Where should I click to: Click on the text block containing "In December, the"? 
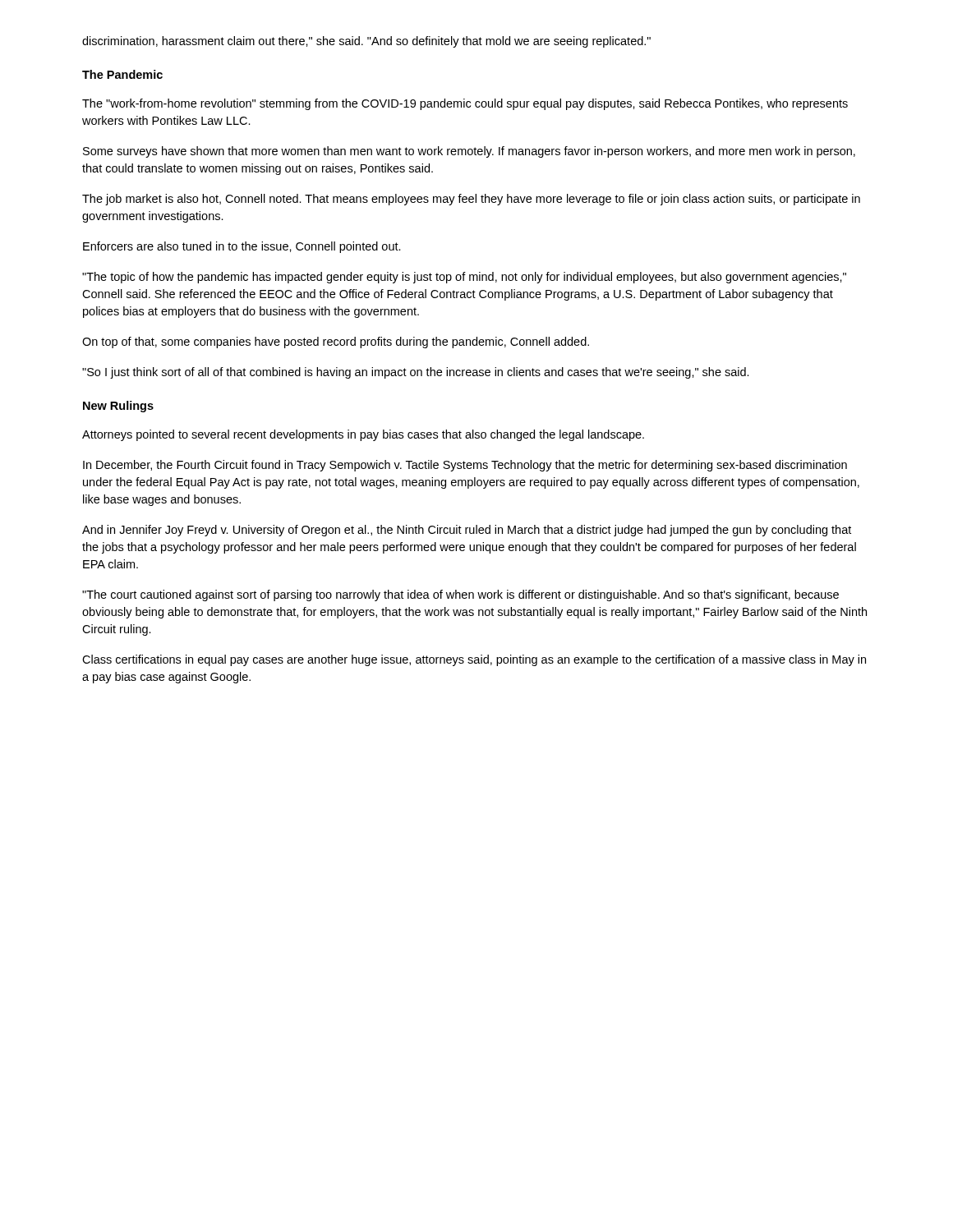click(471, 482)
